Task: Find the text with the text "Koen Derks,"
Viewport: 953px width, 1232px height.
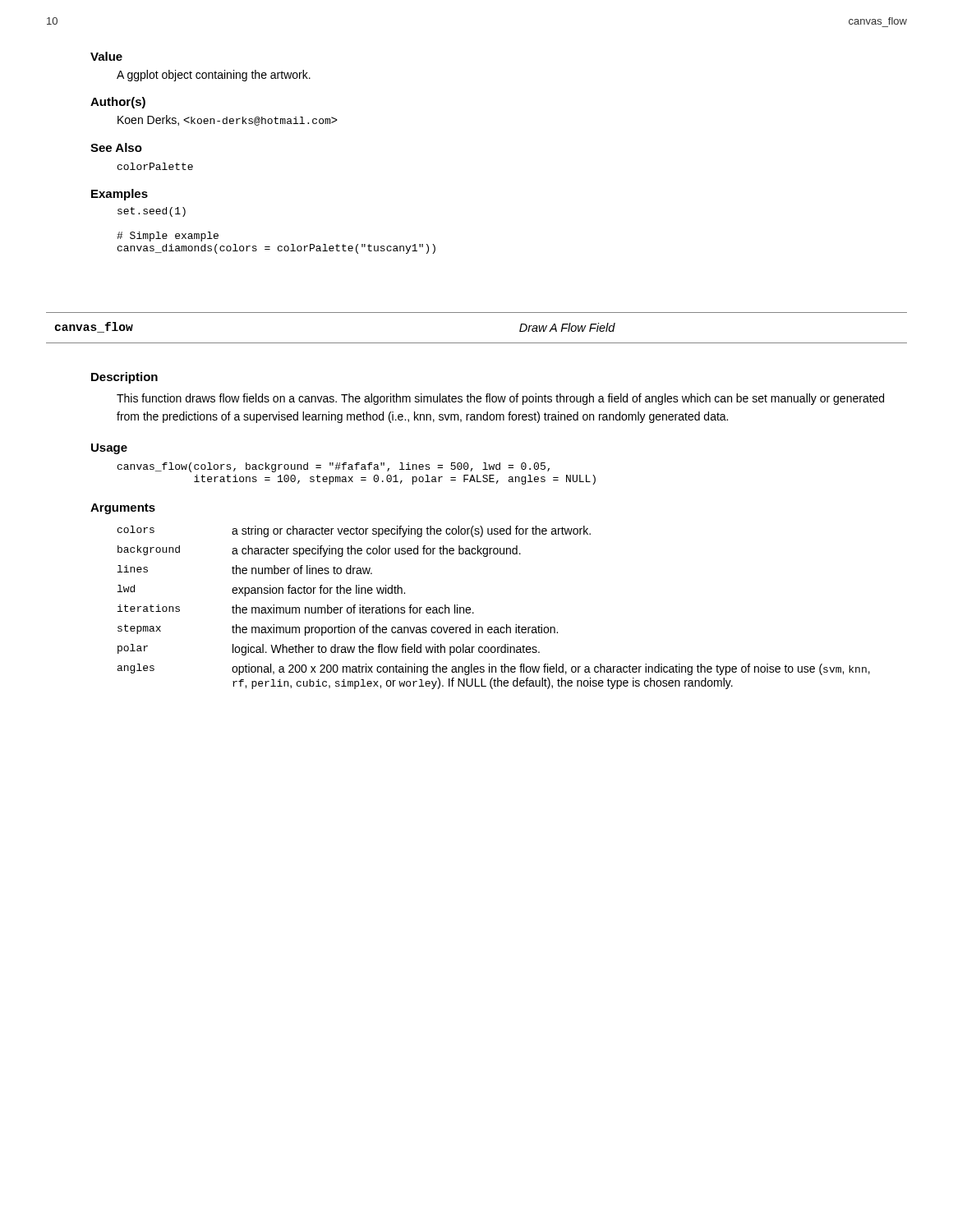Action: pyautogui.click(x=227, y=120)
